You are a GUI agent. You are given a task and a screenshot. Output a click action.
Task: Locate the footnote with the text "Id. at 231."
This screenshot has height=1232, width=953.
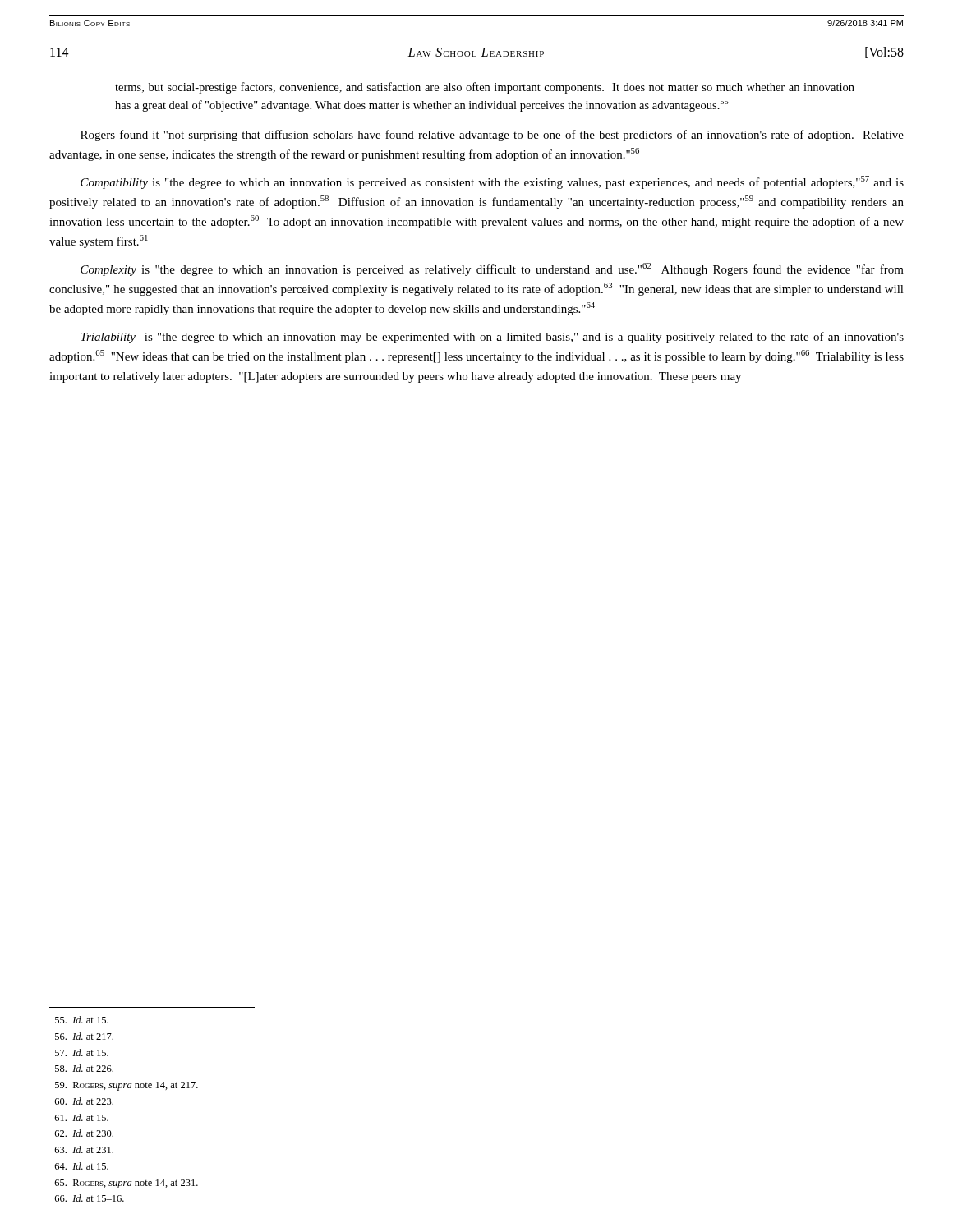[x=82, y=1150]
